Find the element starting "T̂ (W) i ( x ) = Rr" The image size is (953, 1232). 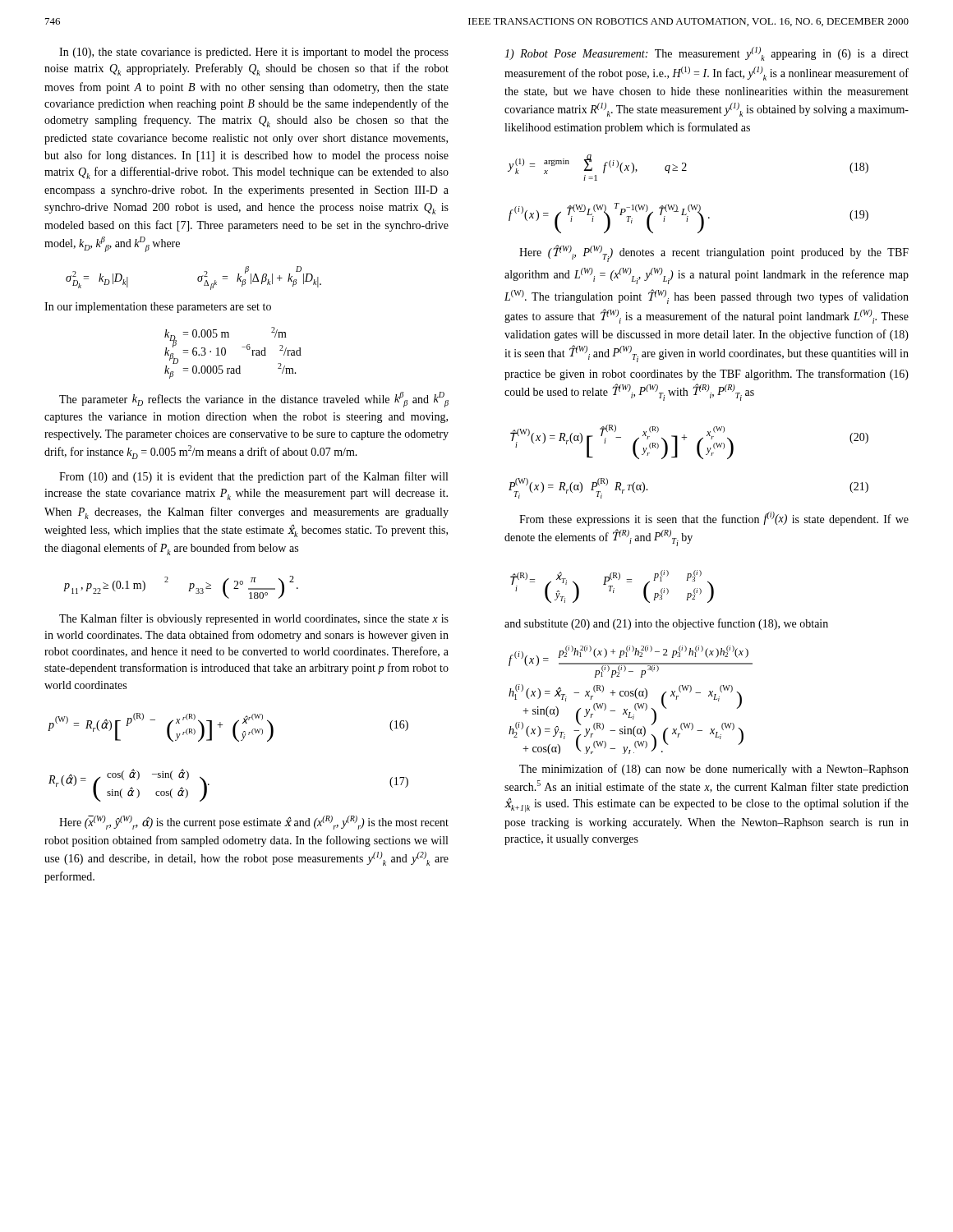tap(693, 438)
